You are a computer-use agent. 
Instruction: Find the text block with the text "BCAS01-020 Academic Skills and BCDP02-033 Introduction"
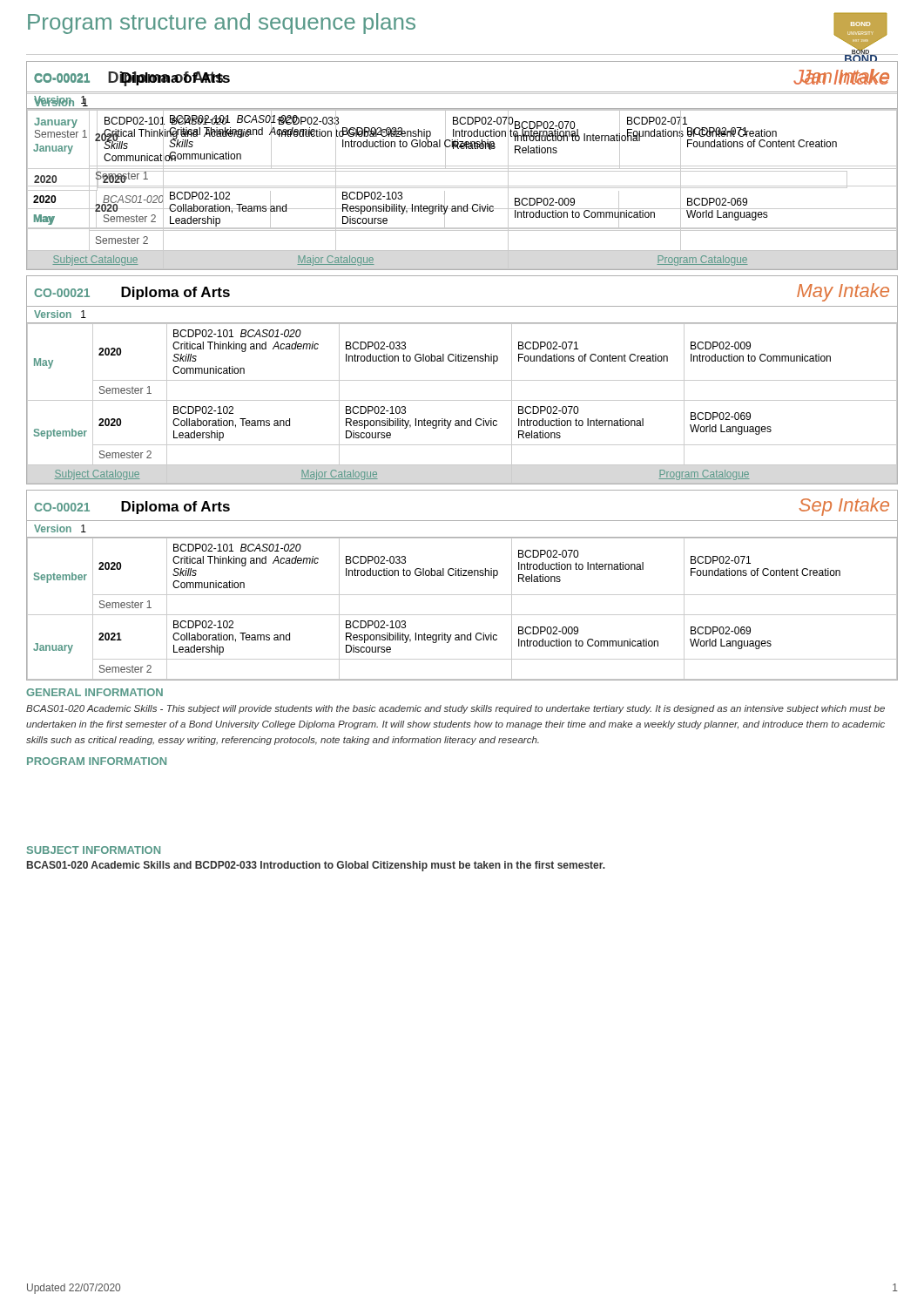tap(316, 866)
